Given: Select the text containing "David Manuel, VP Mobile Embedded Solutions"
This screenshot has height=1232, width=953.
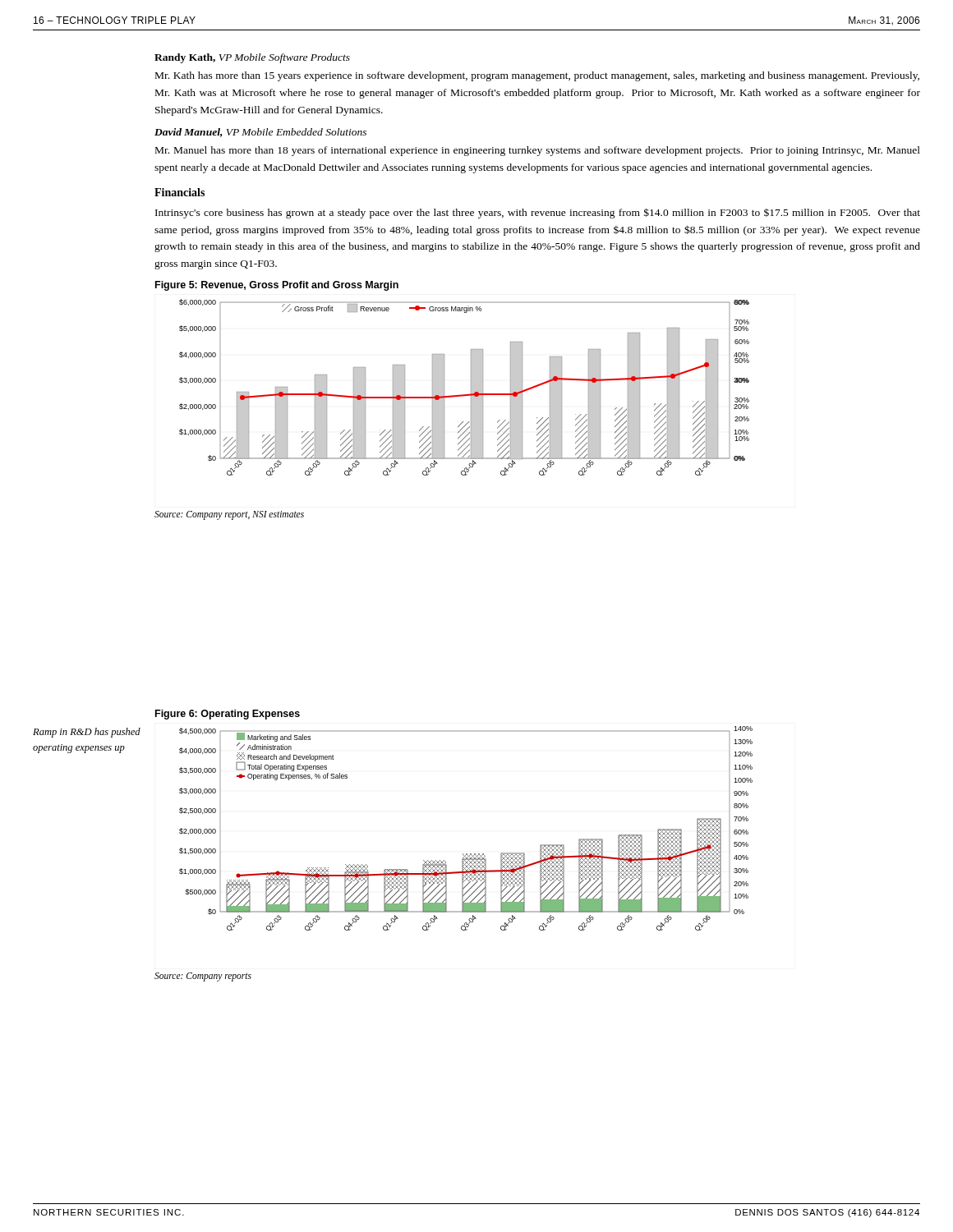Looking at the screenshot, I should [261, 132].
